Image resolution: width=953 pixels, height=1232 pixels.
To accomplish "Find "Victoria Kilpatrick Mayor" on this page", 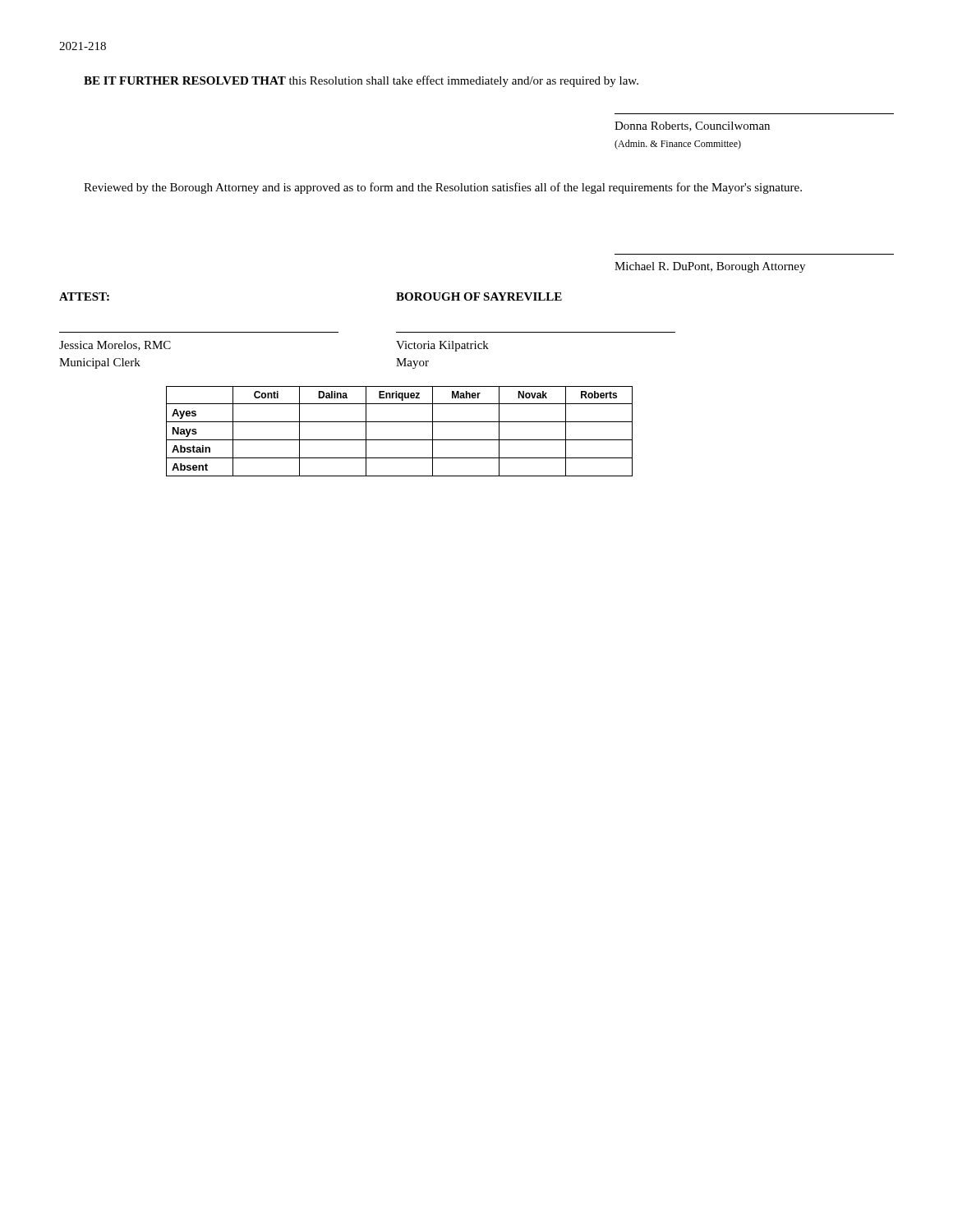I will (x=442, y=346).
